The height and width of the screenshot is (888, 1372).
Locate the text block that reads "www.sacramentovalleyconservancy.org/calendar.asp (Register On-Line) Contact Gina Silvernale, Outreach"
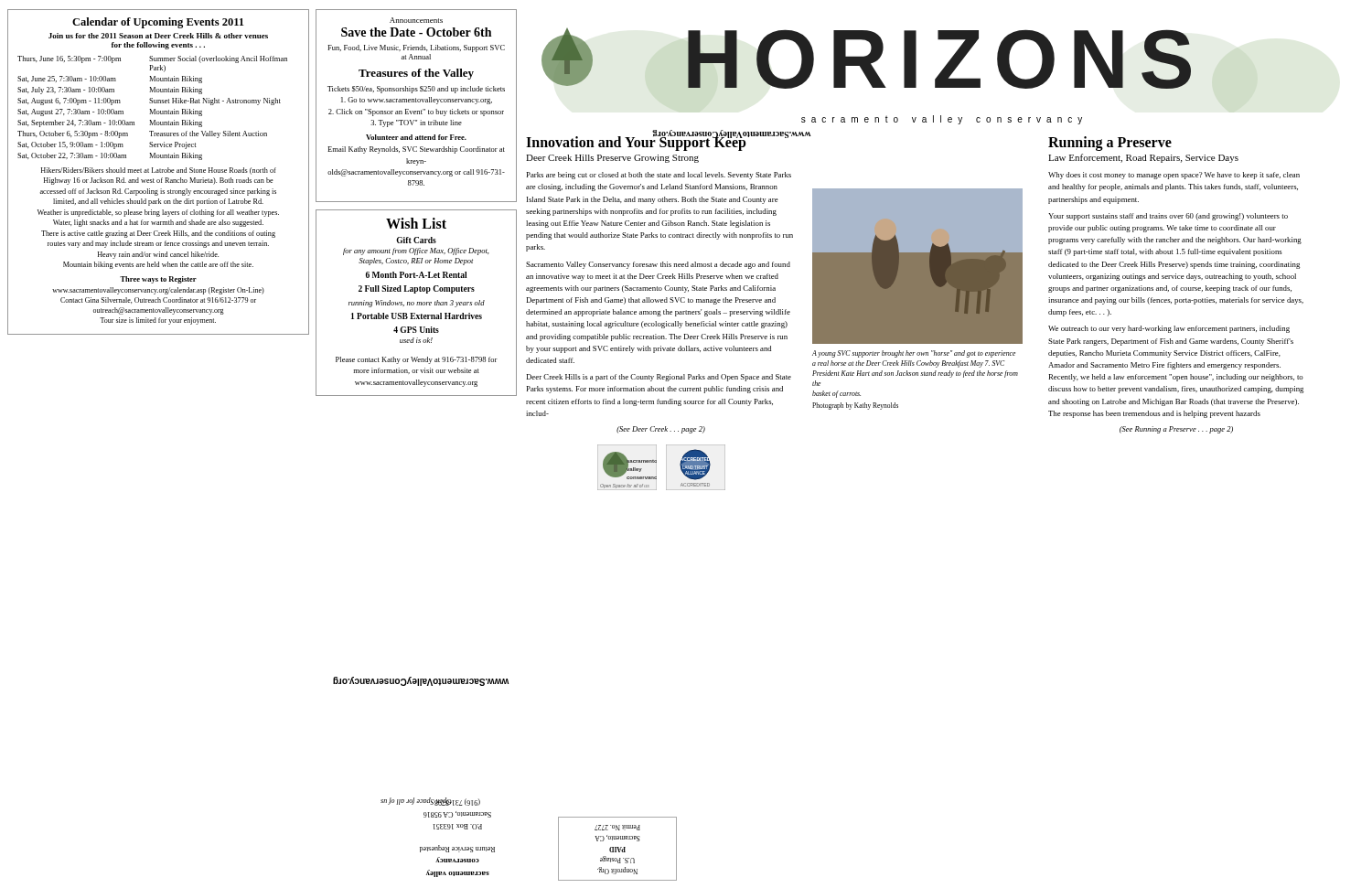tap(158, 306)
